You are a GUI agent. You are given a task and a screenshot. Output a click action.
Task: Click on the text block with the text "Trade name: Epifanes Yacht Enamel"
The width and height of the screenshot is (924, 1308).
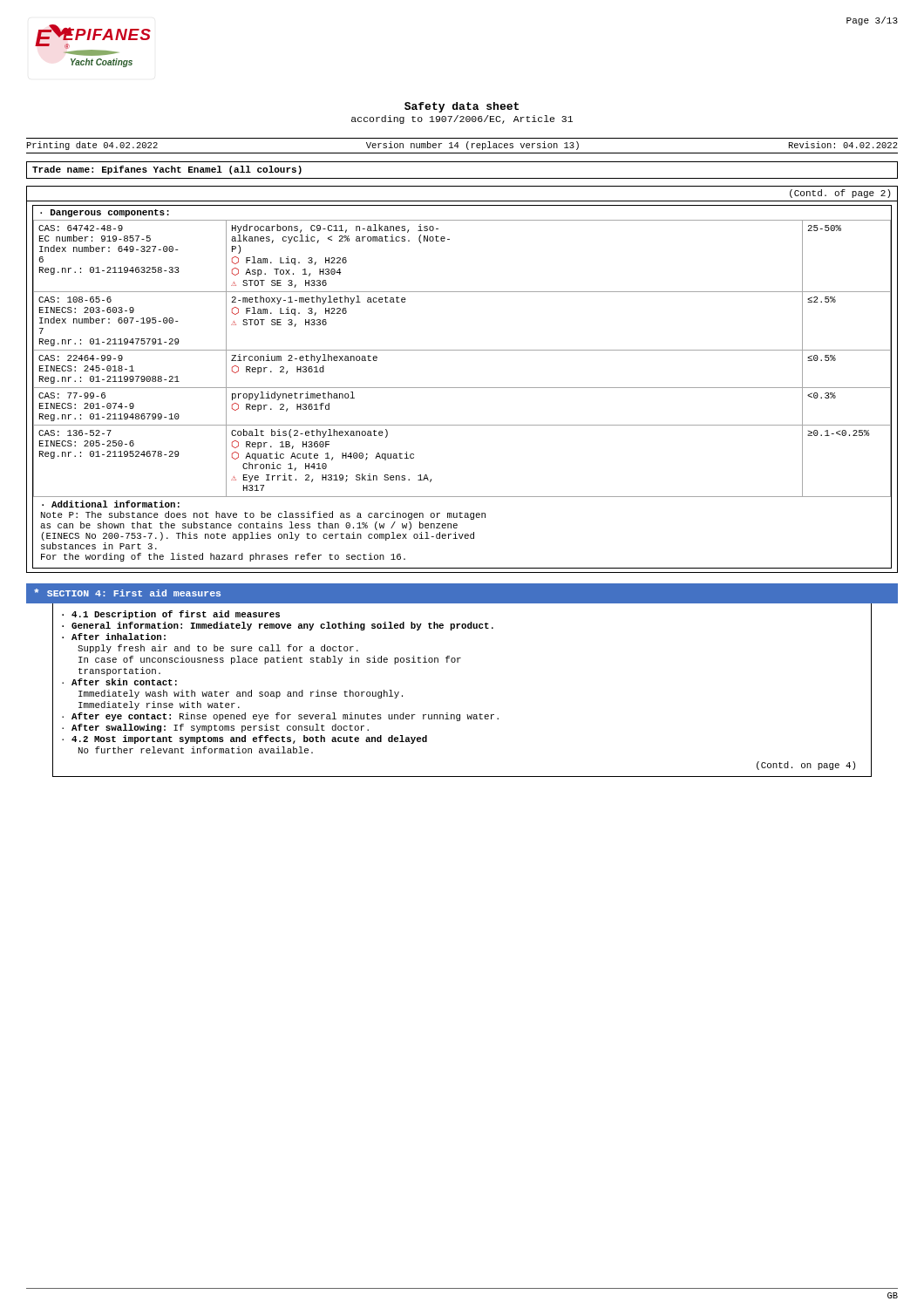tap(167, 170)
